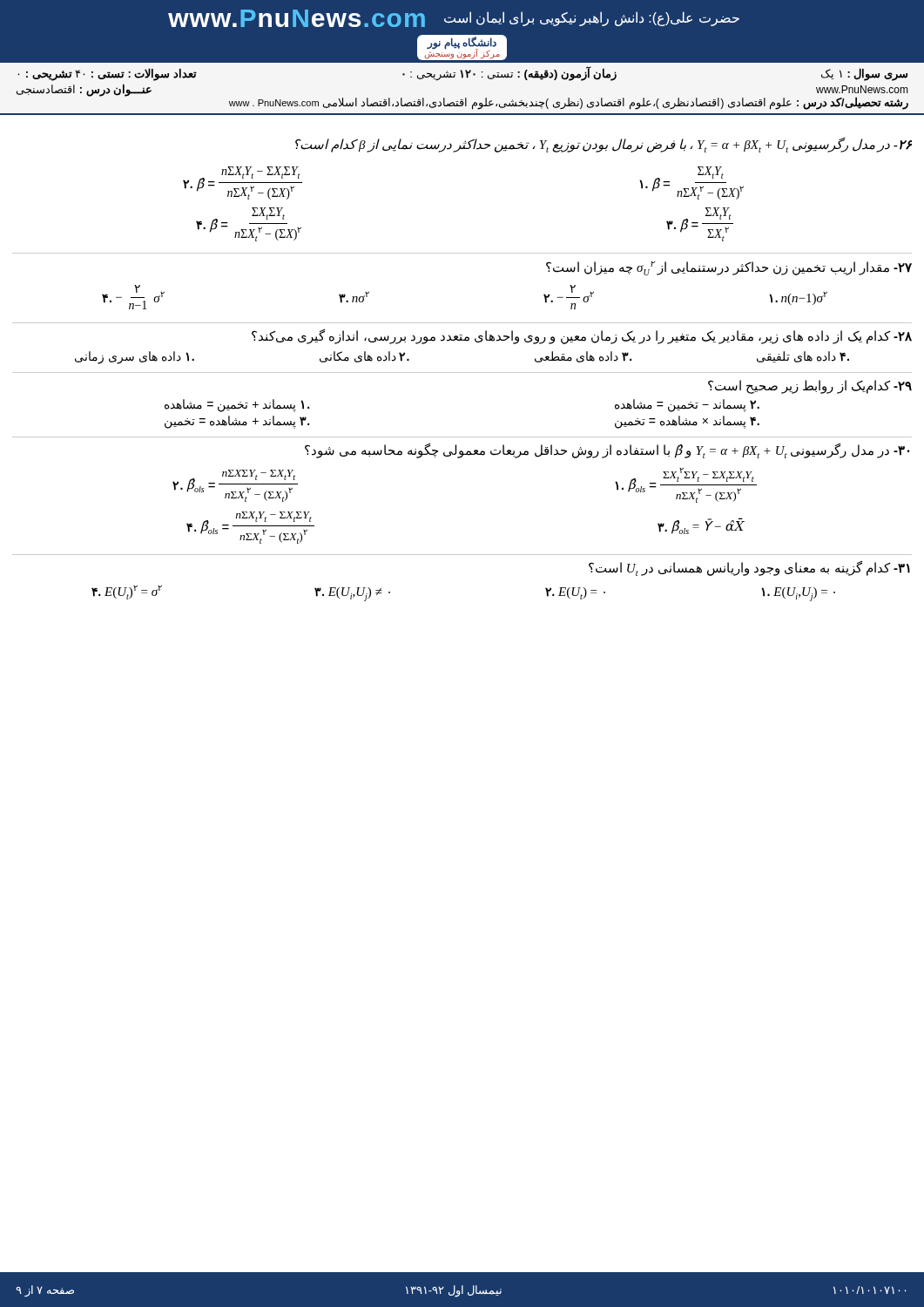Click on the text starting ".۳ داده های مقطعی"
This screenshot has height=1307, width=924.
(x=583, y=356)
